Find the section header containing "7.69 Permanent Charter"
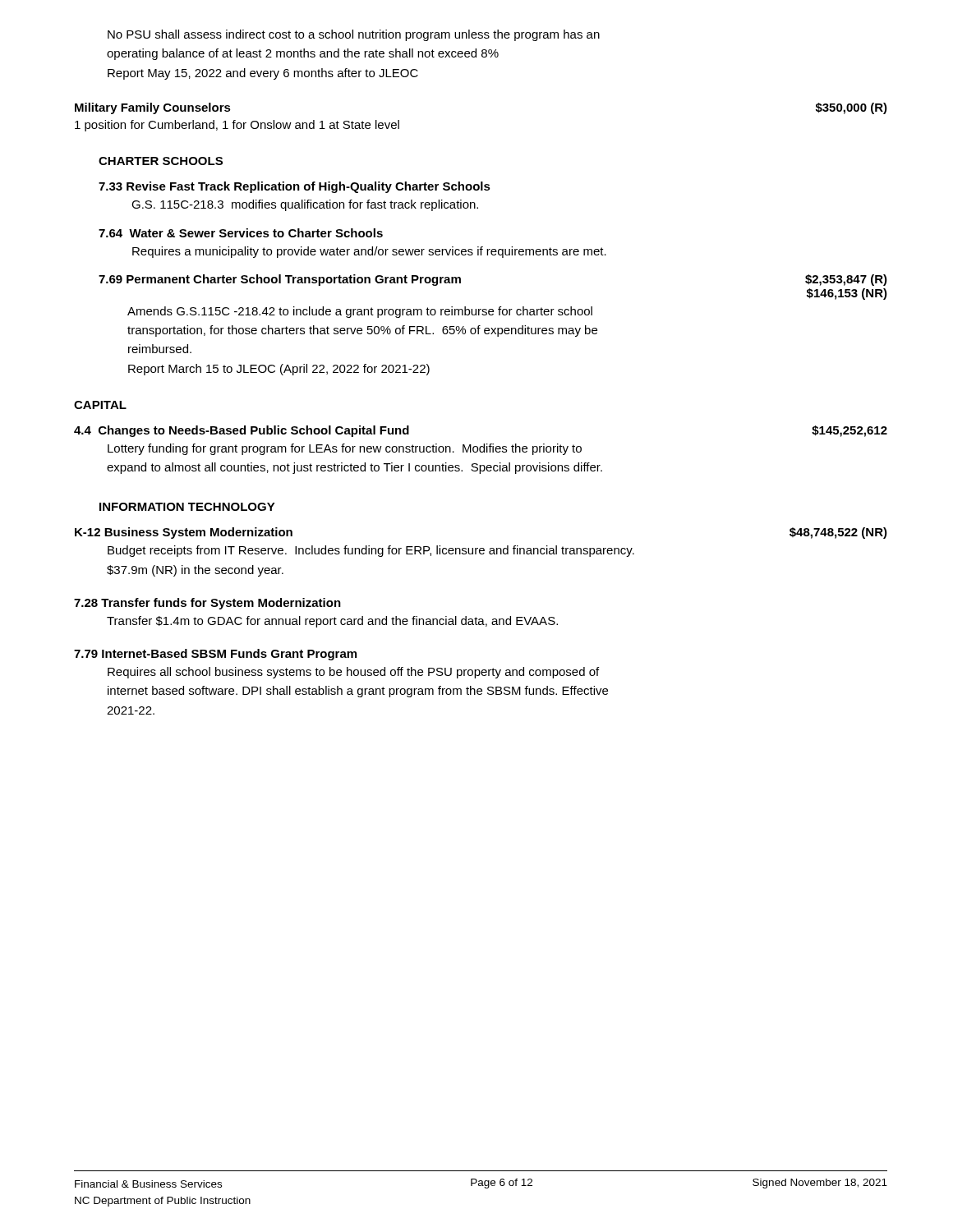953x1232 pixels. tap(280, 280)
